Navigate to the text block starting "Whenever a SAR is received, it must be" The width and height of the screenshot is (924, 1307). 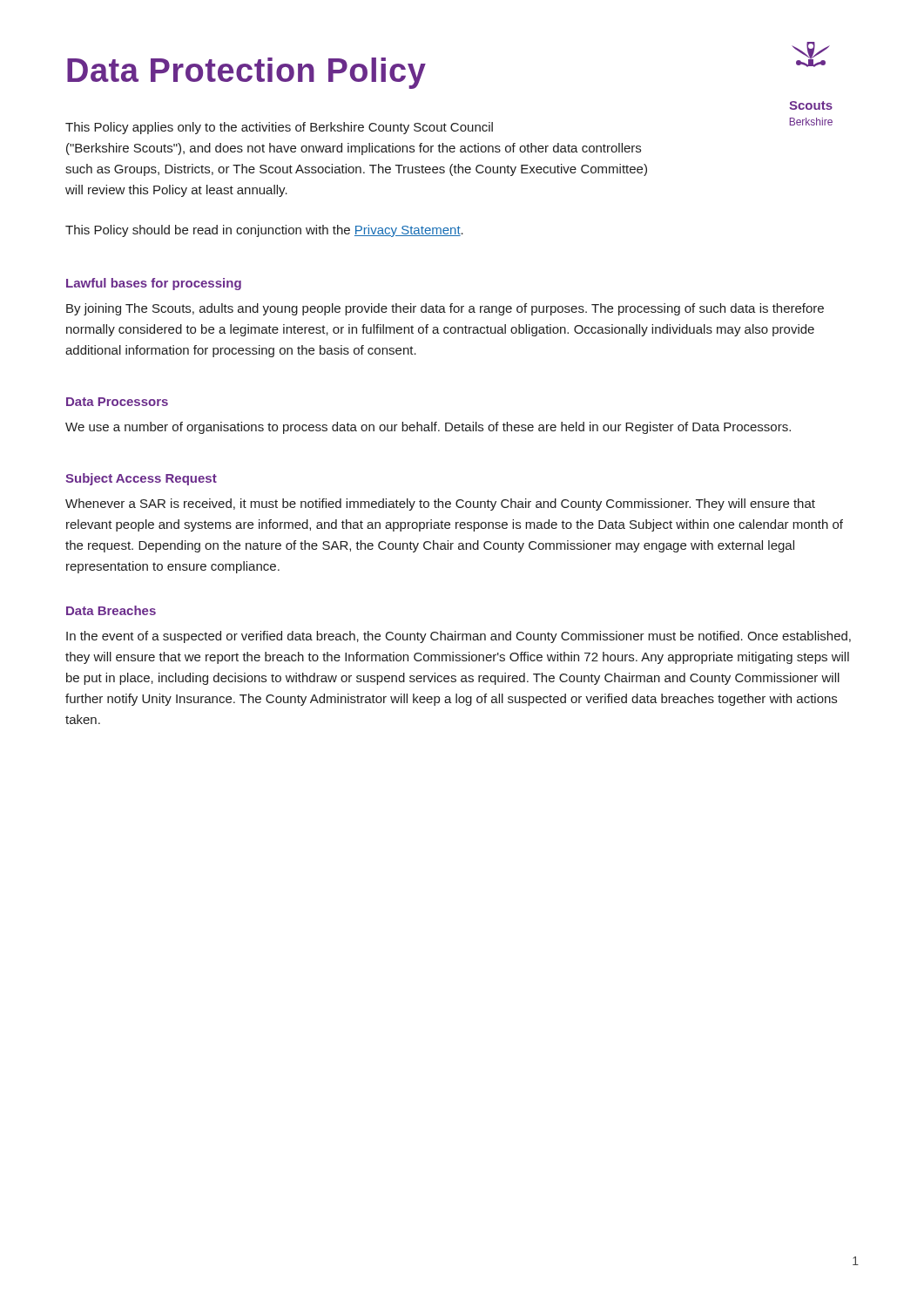click(462, 535)
